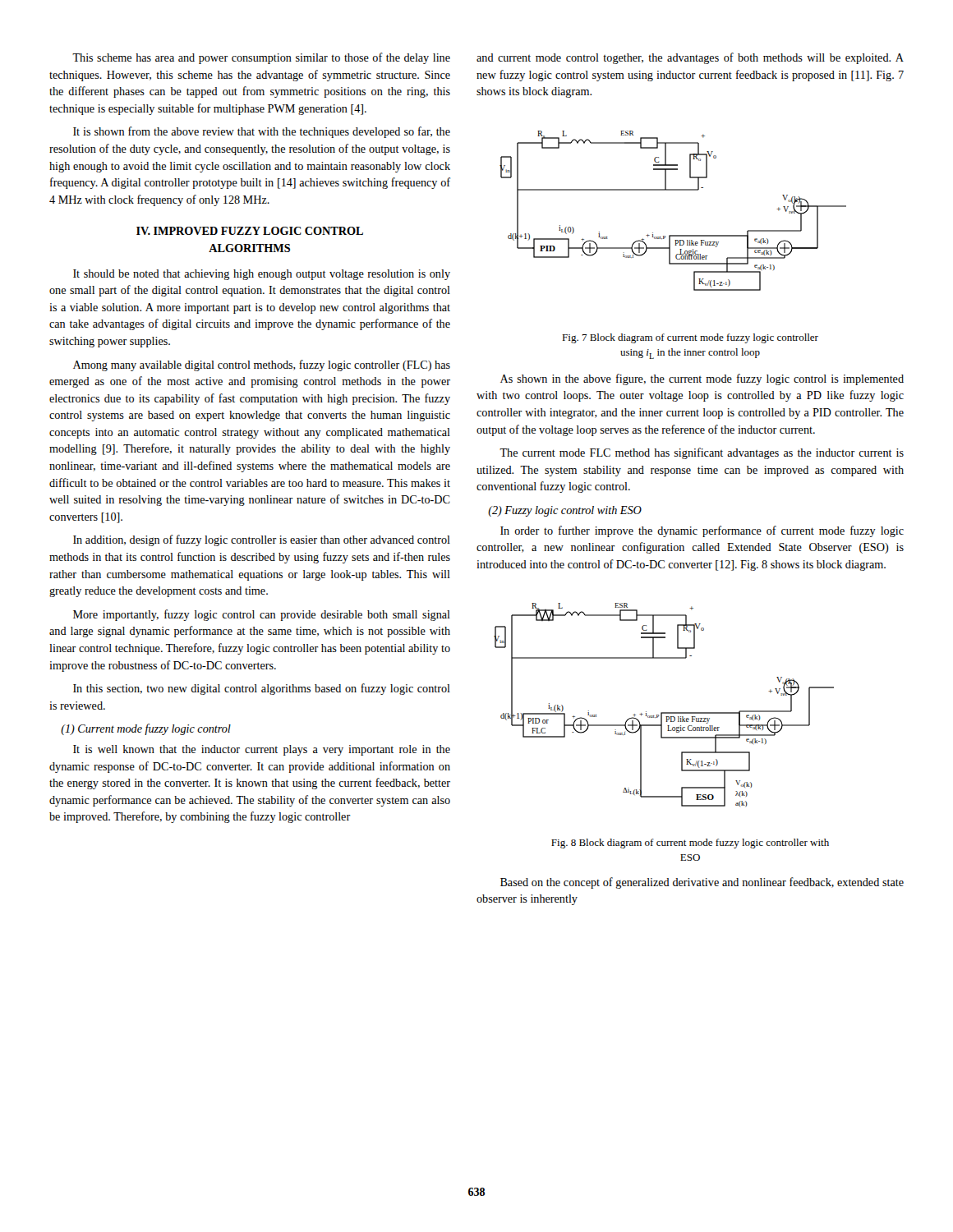Select the passage starting "As shown in the"
Viewport: 953px width, 1232px height.
690,404
